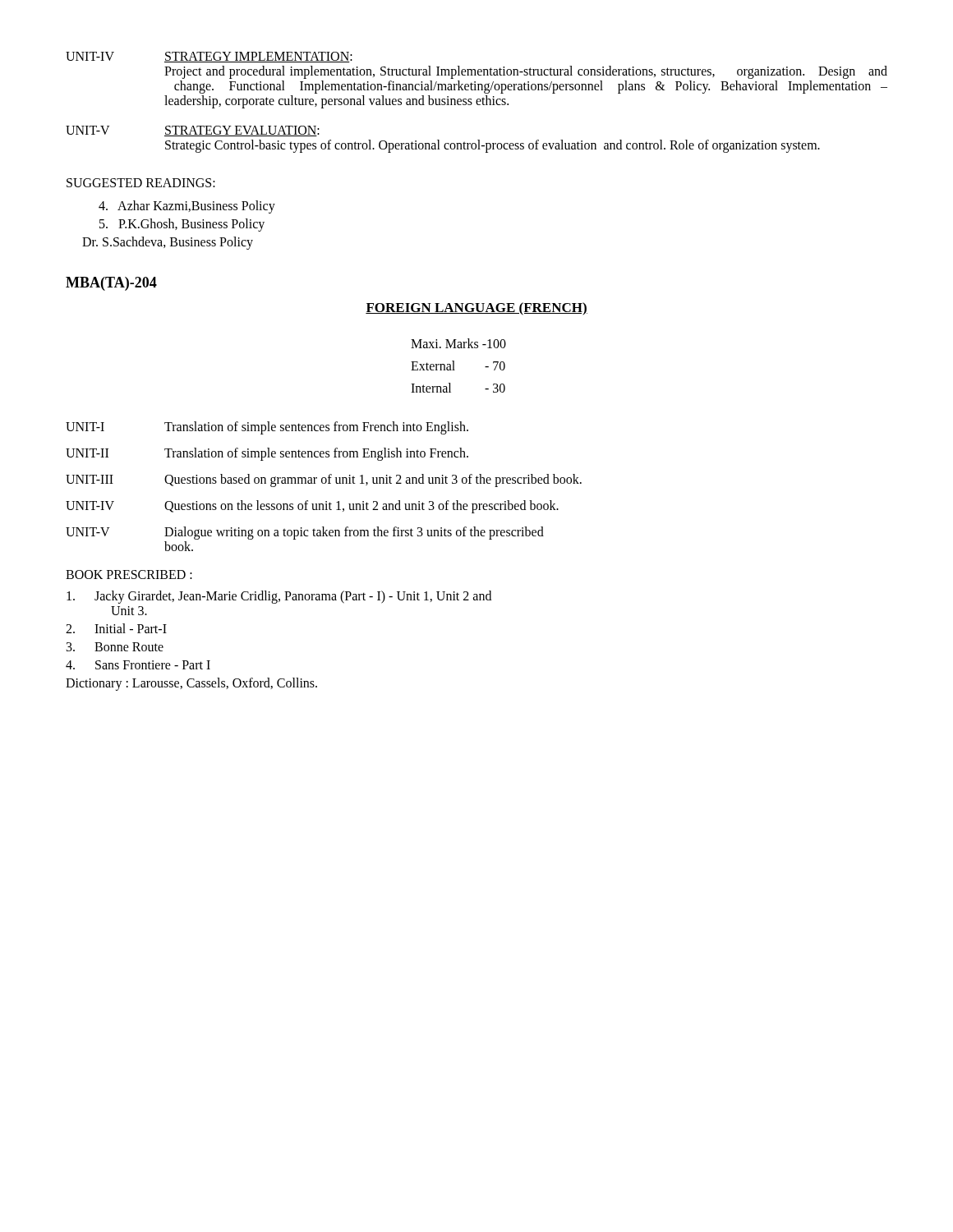Where does it say "SUGGESTED READINGS:"?
This screenshot has width=953, height=1232.
coord(141,183)
